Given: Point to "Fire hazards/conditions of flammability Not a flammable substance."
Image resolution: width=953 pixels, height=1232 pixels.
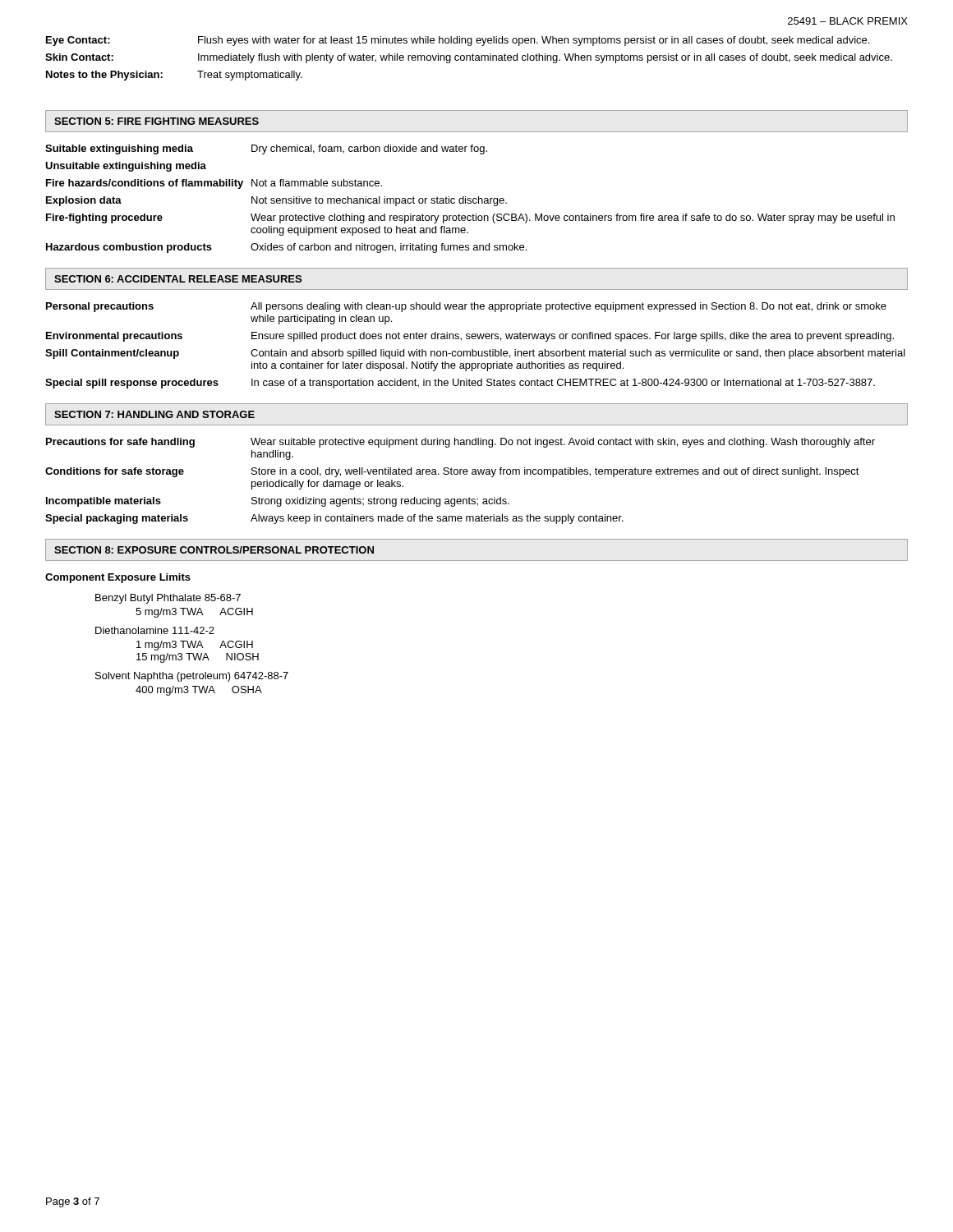Looking at the screenshot, I should (214, 184).
